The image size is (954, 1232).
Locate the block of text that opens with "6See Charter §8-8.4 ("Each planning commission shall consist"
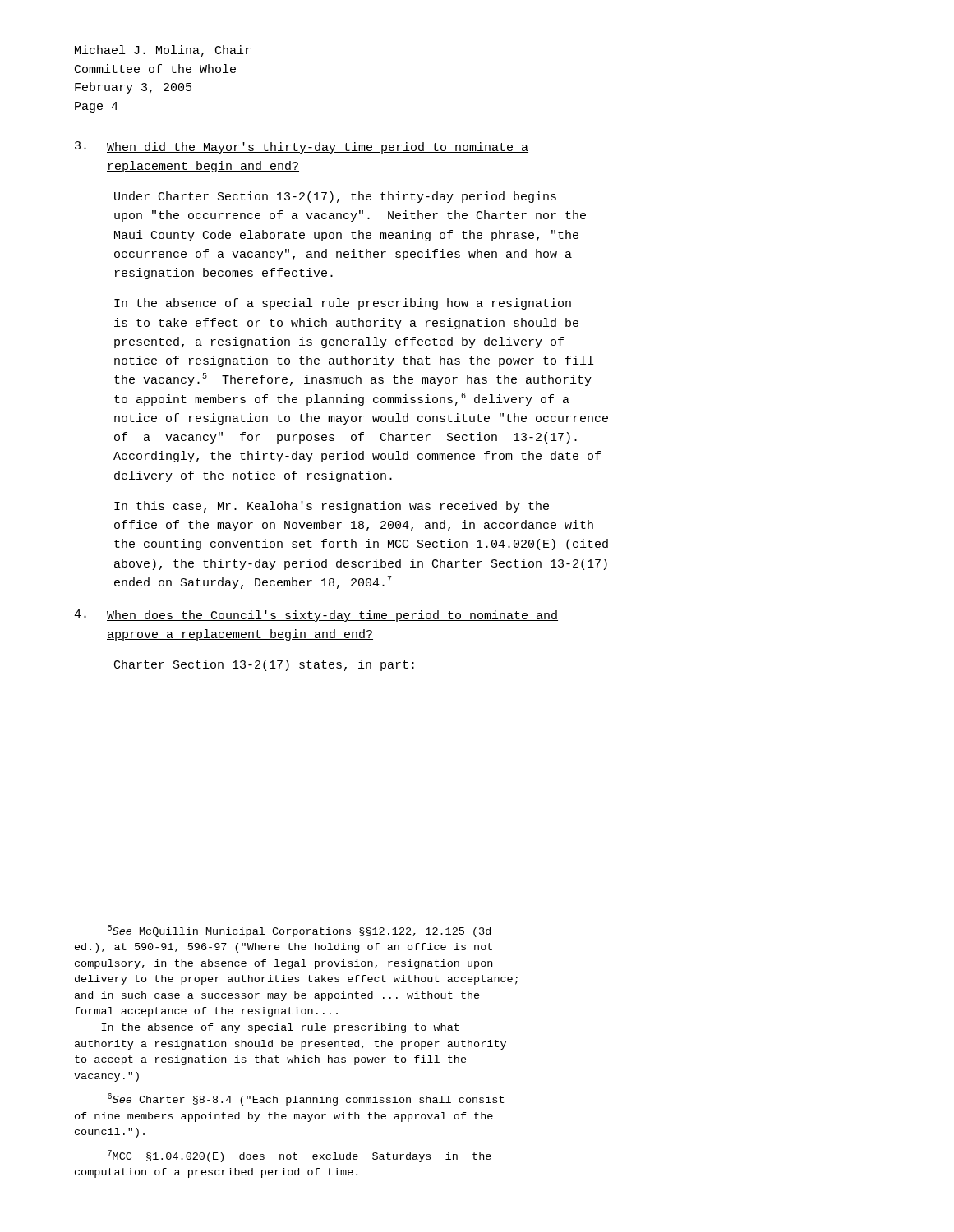pos(289,1116)
